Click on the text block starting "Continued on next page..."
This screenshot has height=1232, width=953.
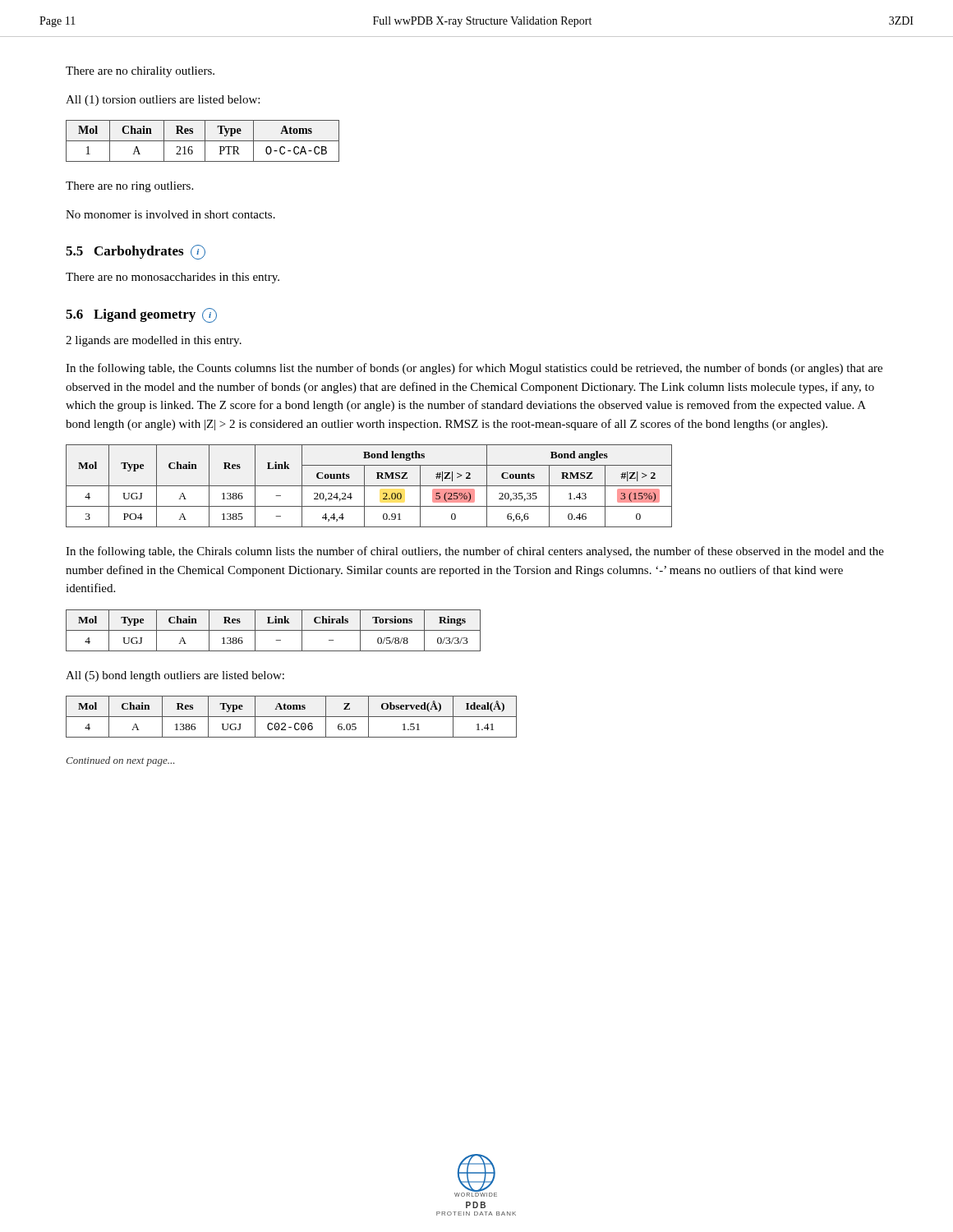[x=120, y=761]
